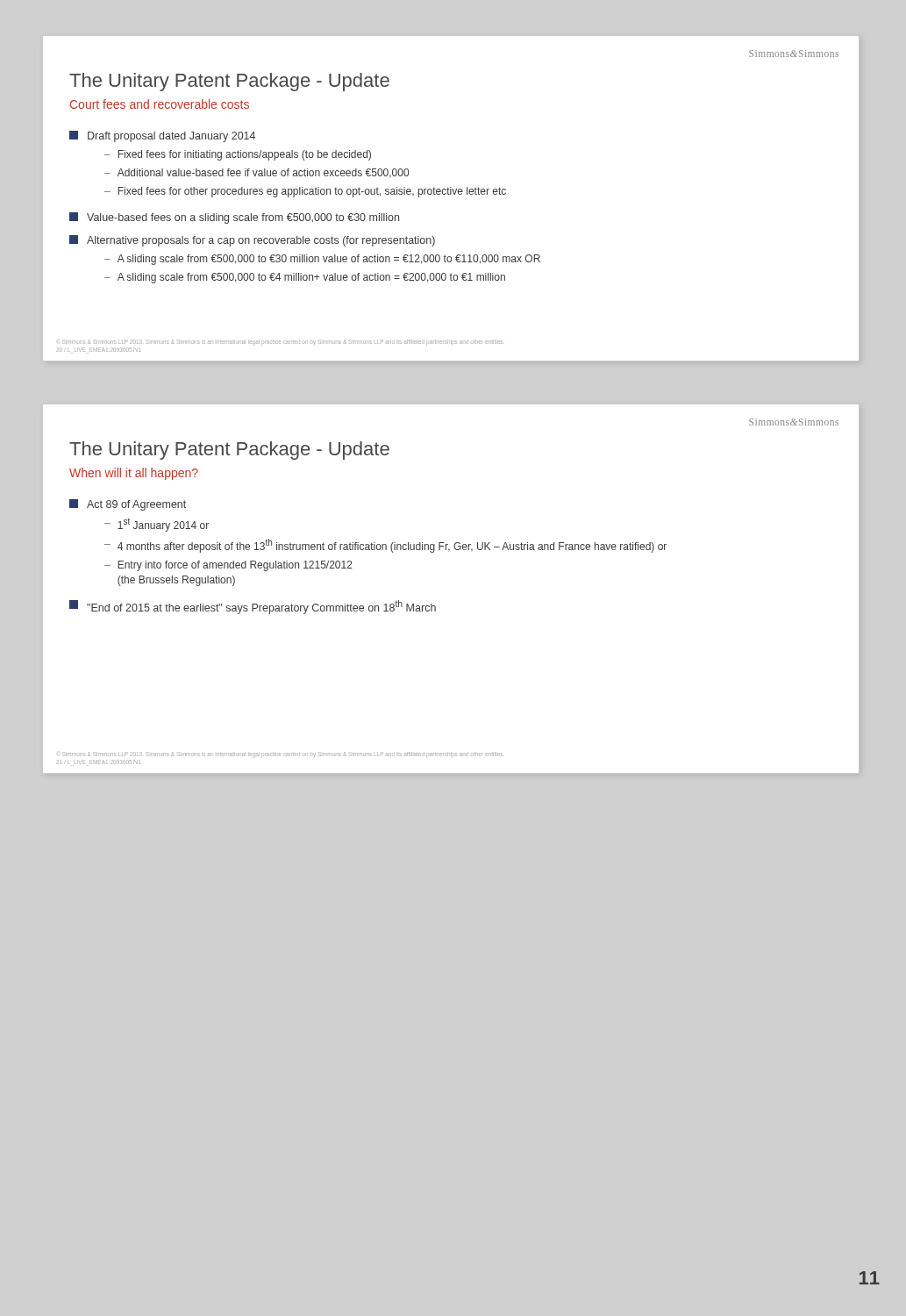This screenshot has height=1316, width=906.
Task: Locate the block starting "Court fees and recoverable costs"
Action: (159, 104)
